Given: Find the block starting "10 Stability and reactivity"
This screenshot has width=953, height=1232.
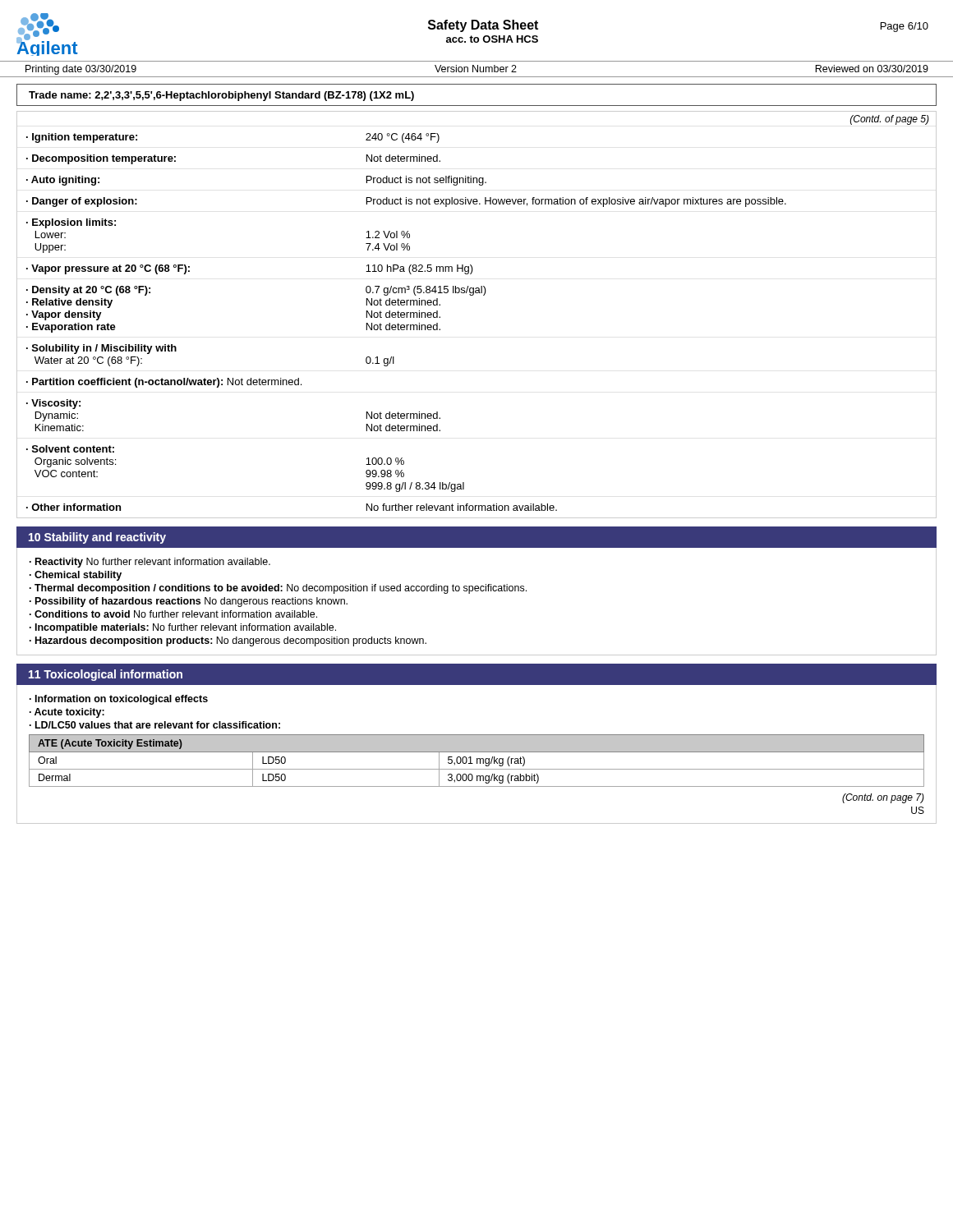Looking at the screenshot, I should [x=97, y=537].
